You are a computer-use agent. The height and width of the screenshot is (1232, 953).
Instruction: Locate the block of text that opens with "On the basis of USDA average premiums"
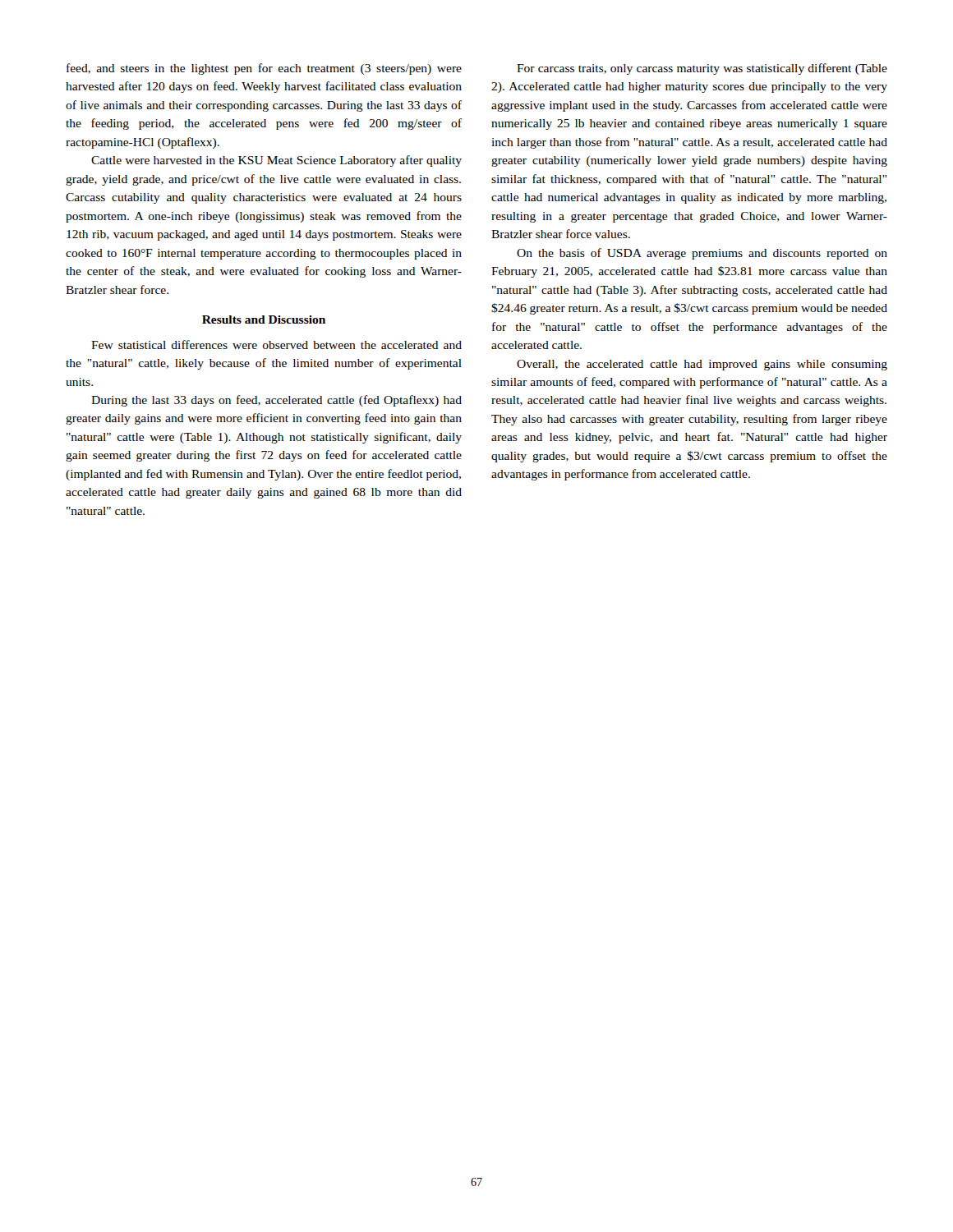[x=689, y=299]
